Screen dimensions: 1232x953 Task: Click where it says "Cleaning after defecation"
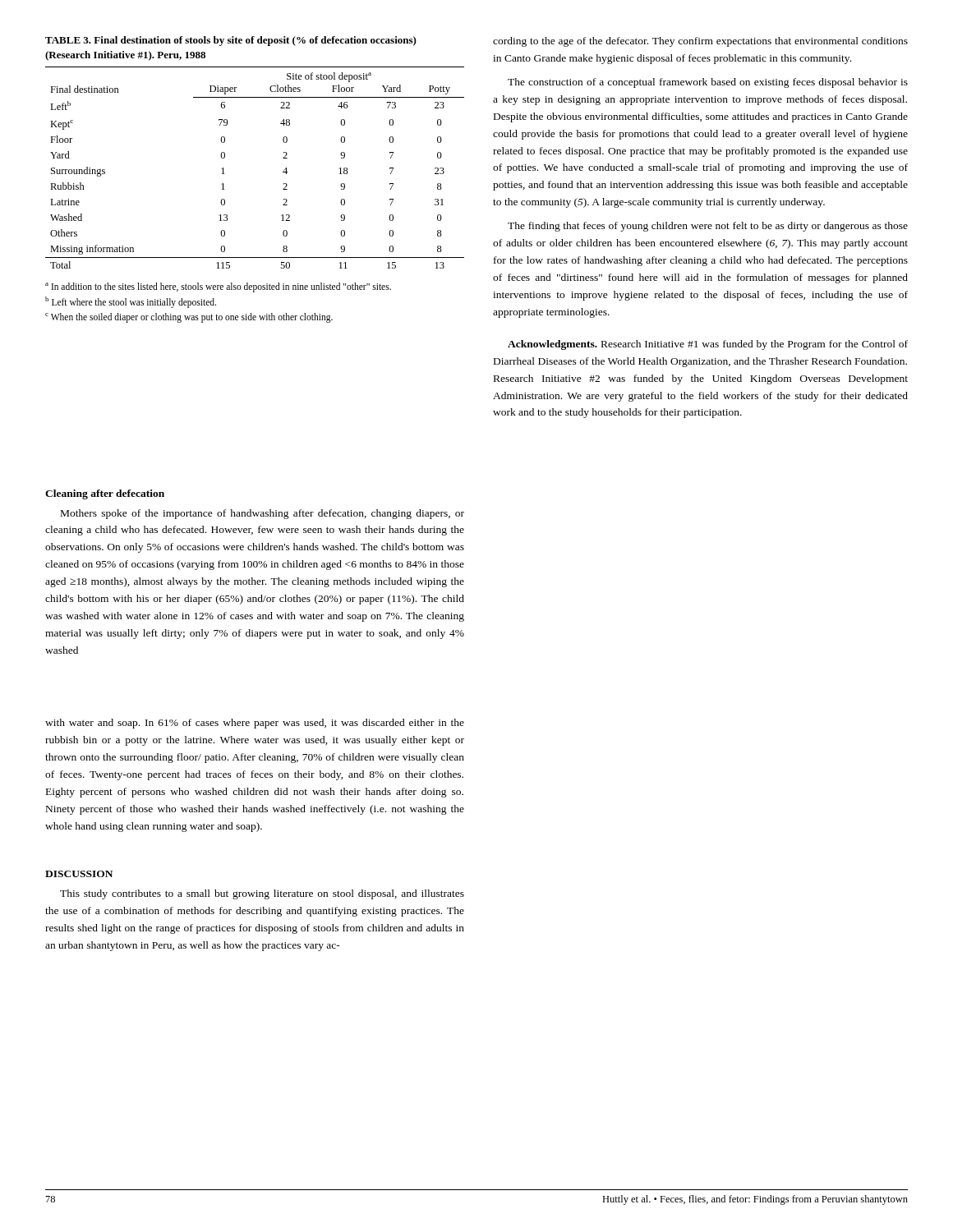tap(105, 493)
